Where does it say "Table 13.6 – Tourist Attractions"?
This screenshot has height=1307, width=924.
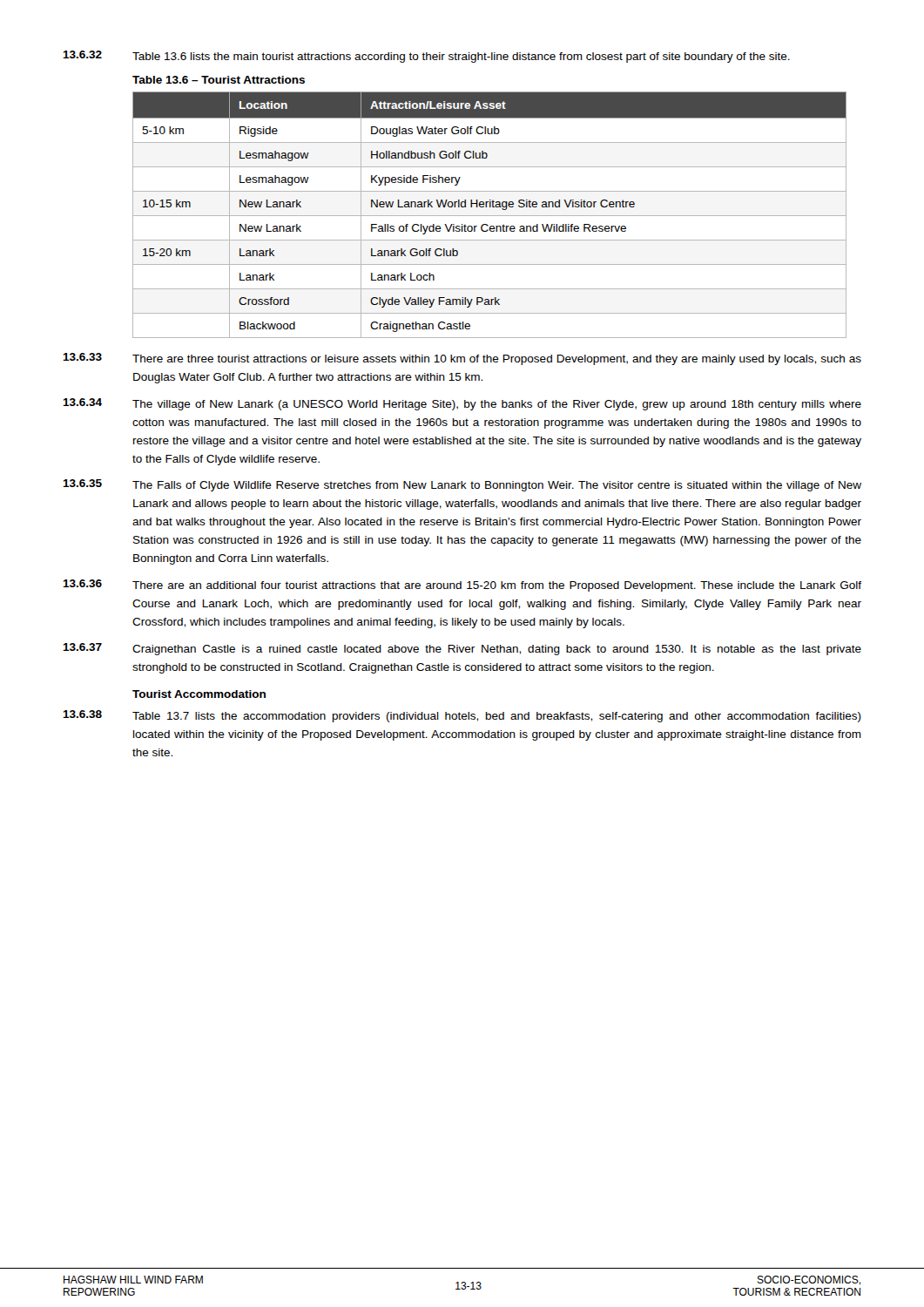pyautogui.click(x=219, y=80)
